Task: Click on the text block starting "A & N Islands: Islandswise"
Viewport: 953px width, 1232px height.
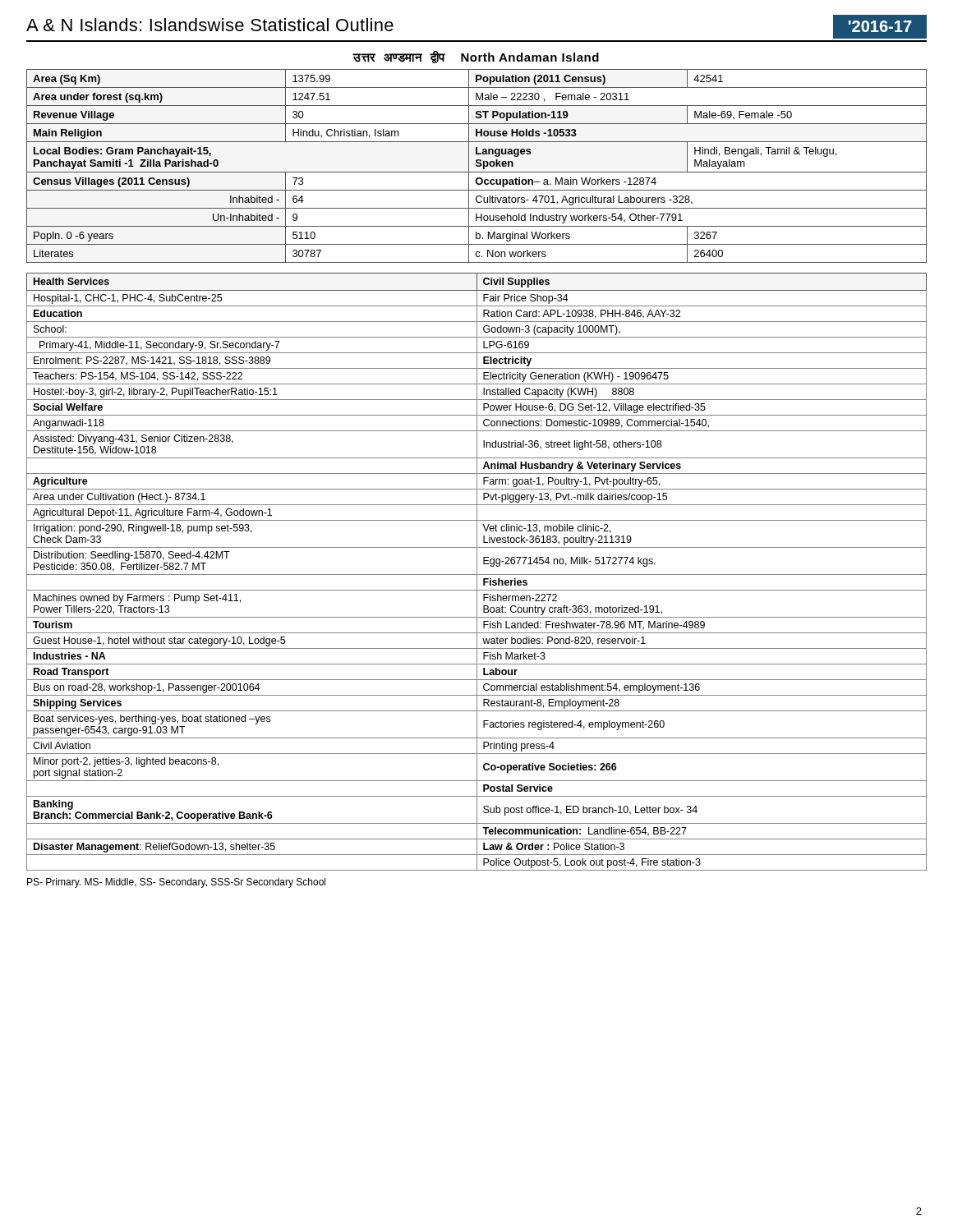Action: [476, 27]
